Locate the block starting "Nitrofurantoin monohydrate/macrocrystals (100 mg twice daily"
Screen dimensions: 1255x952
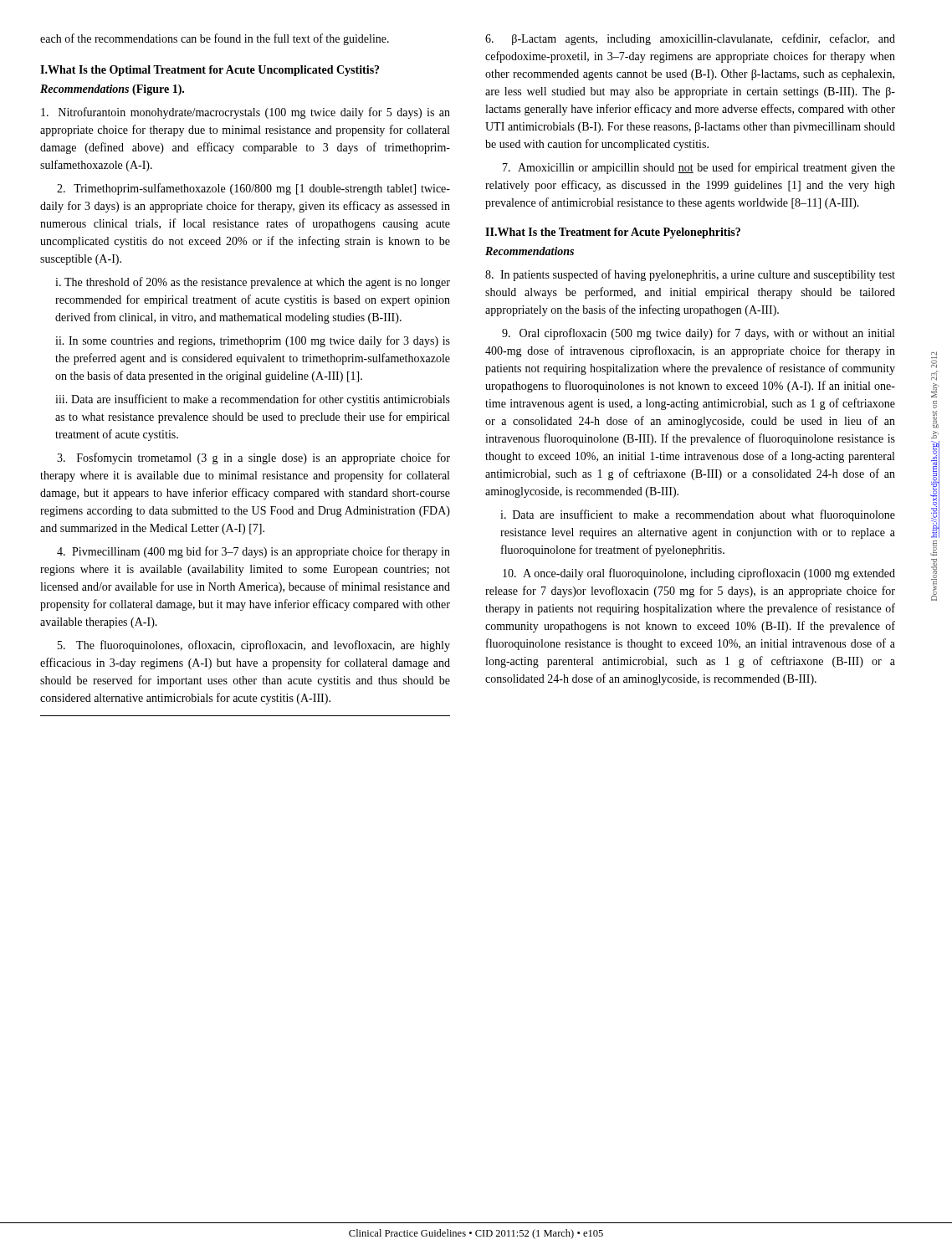click(x=245, y=139)
